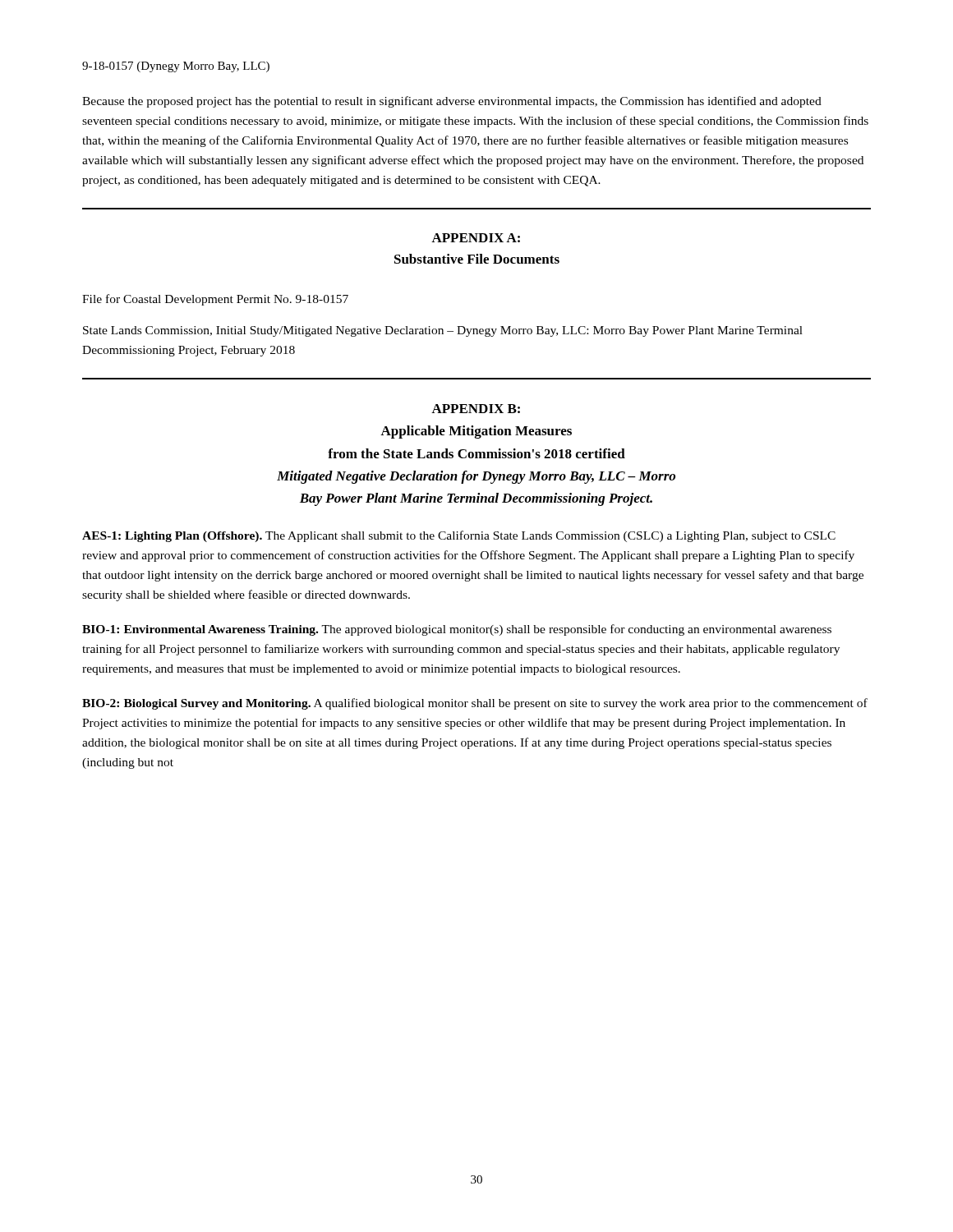Navigate to the region starting "APPENDIX A:Substantive File Documents"
The height and width of the screenshot is (1232, 953).
point(476,248)
